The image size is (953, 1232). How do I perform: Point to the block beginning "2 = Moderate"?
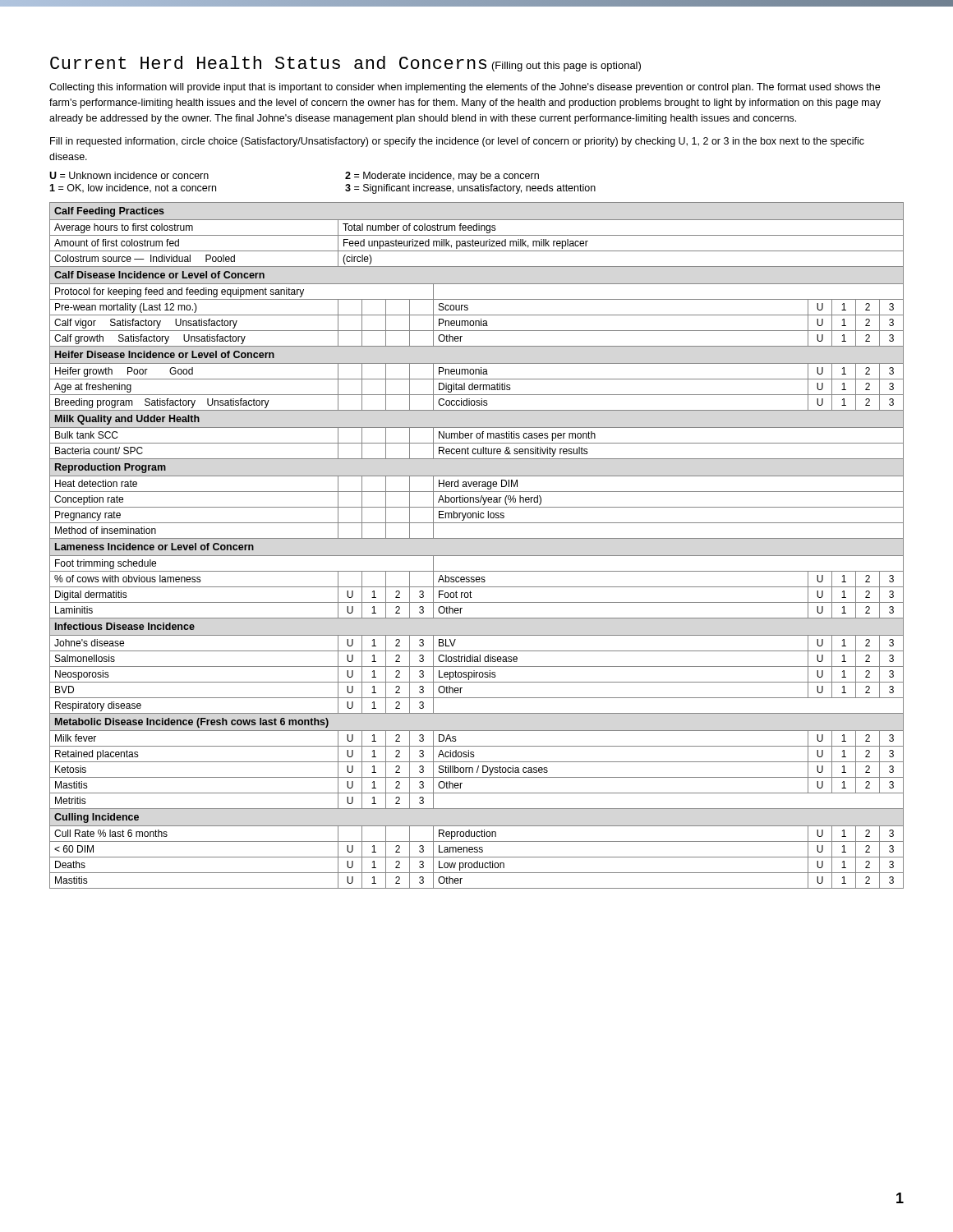pos(442,176)
